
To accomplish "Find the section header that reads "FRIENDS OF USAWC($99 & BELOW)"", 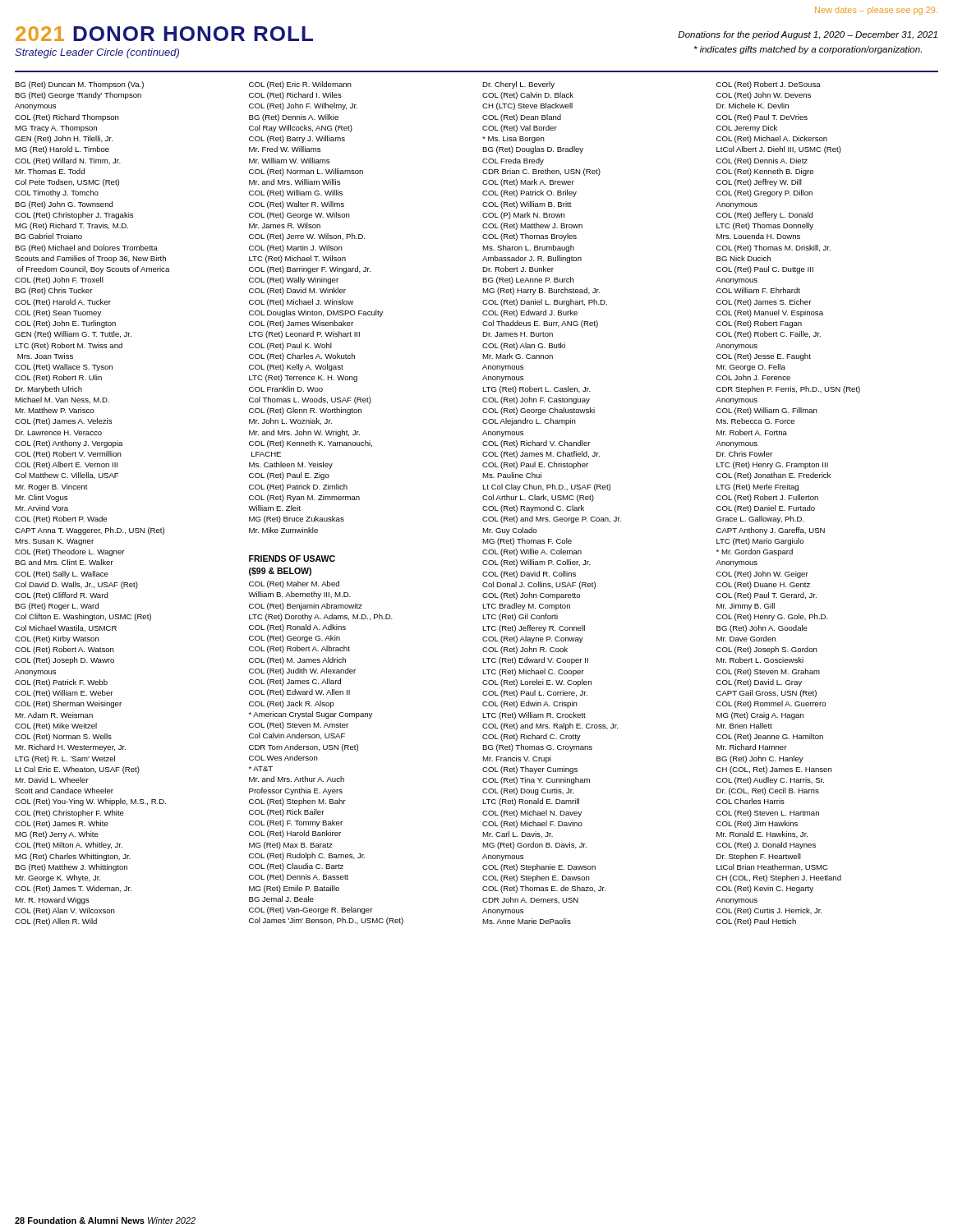I will click(292, 565).
